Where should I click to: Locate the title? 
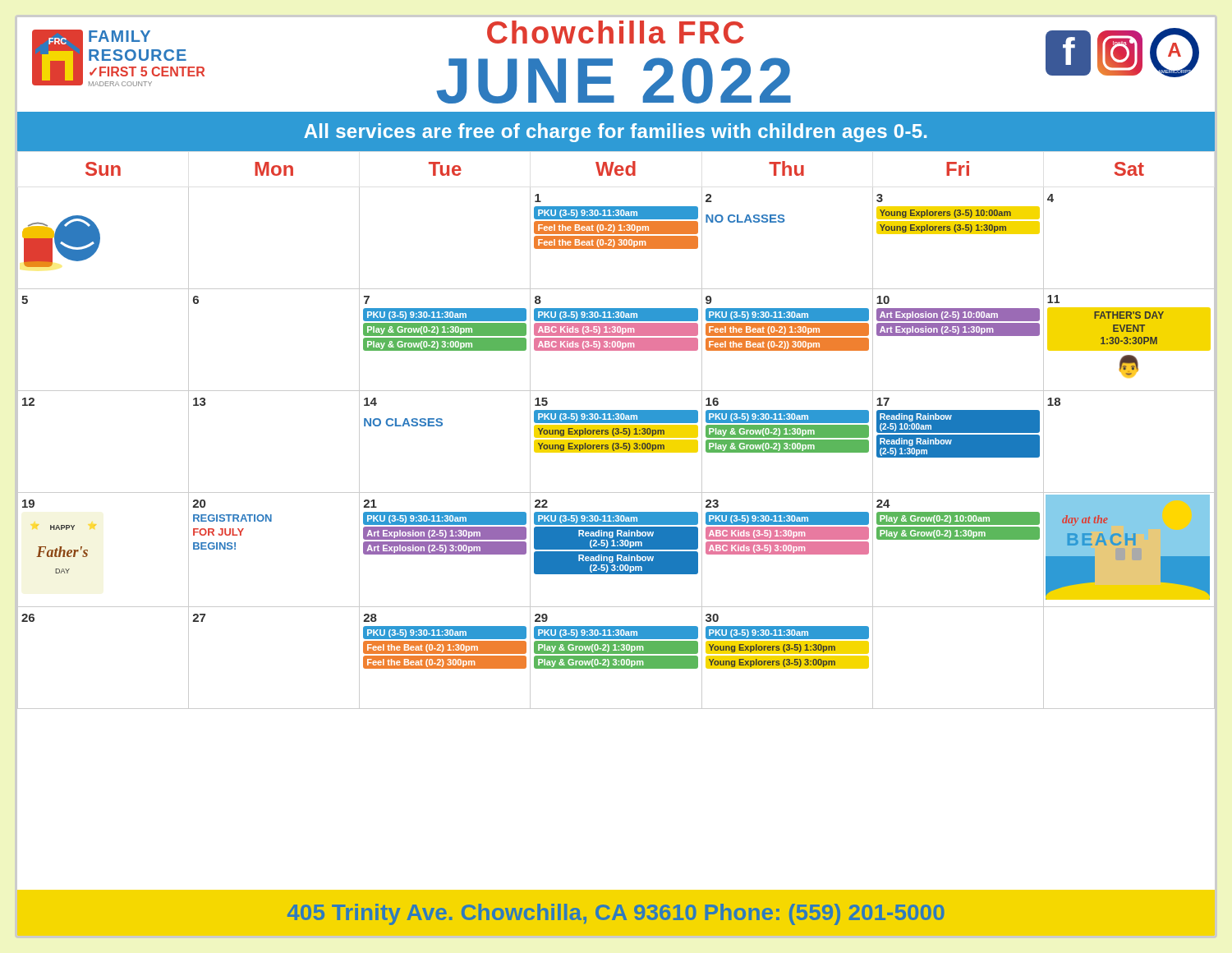616,65
